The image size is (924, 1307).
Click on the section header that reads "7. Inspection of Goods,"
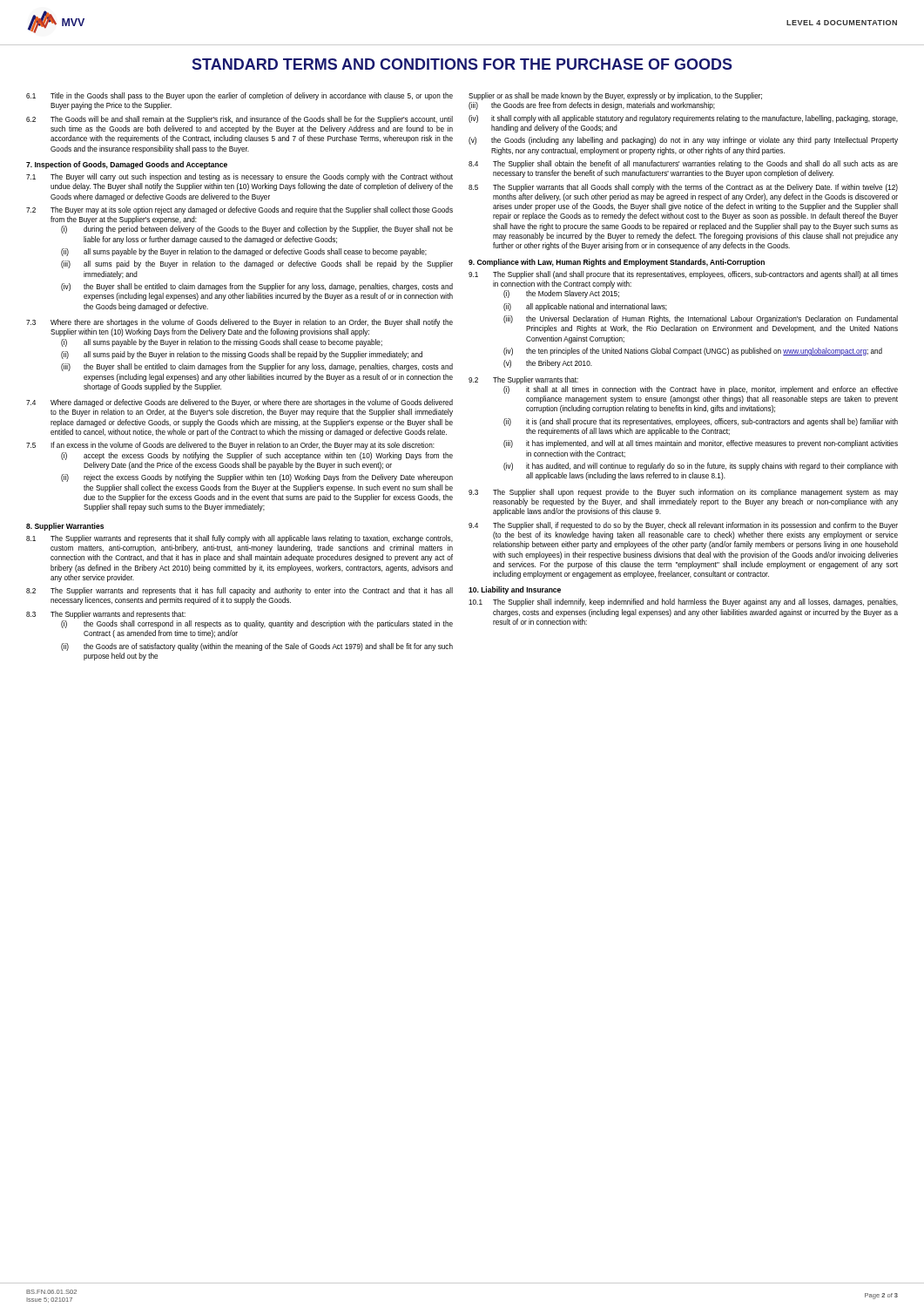coord(127,165)
